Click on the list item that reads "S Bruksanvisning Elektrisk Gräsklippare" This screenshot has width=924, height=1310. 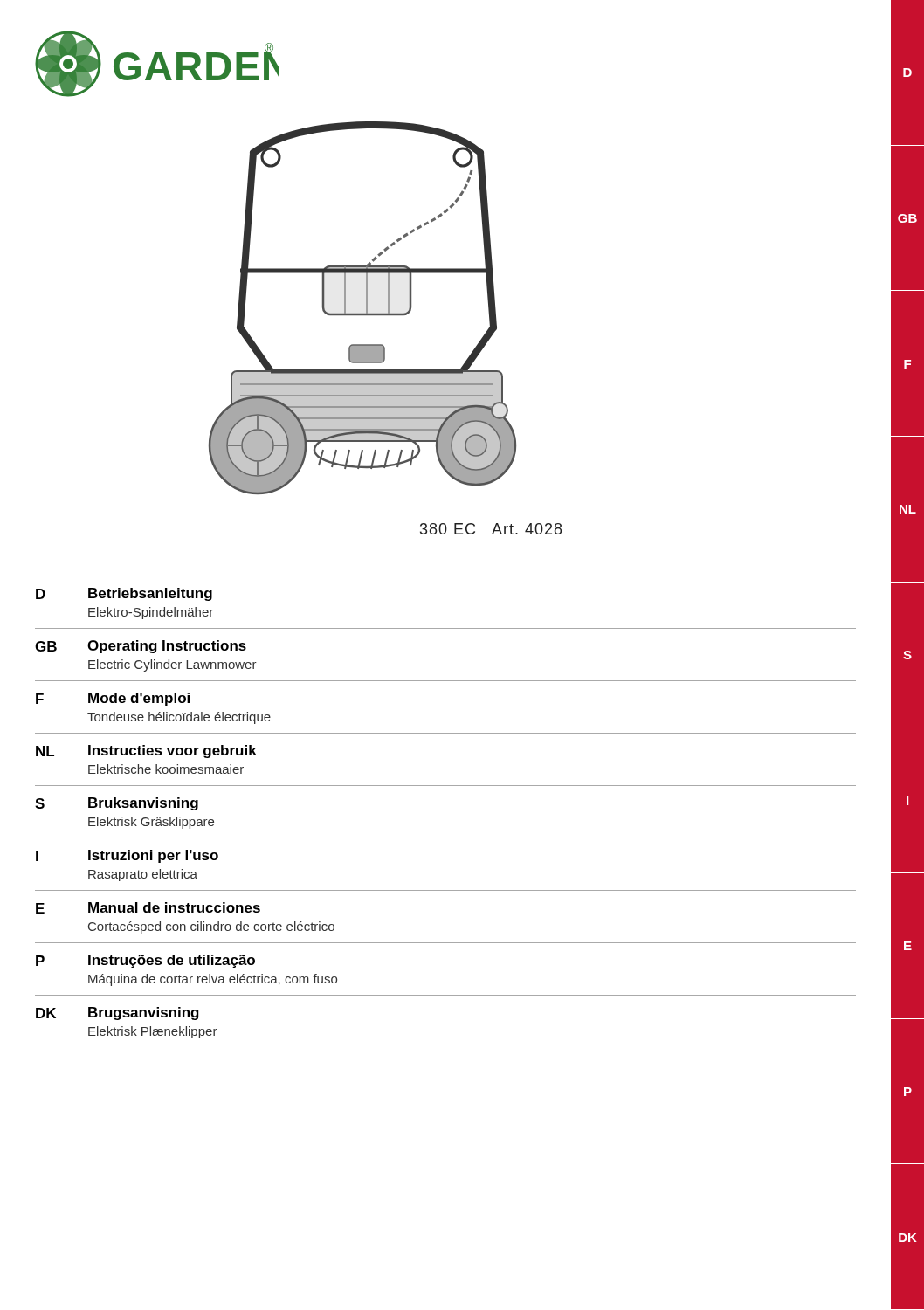[x=117, y=804]
